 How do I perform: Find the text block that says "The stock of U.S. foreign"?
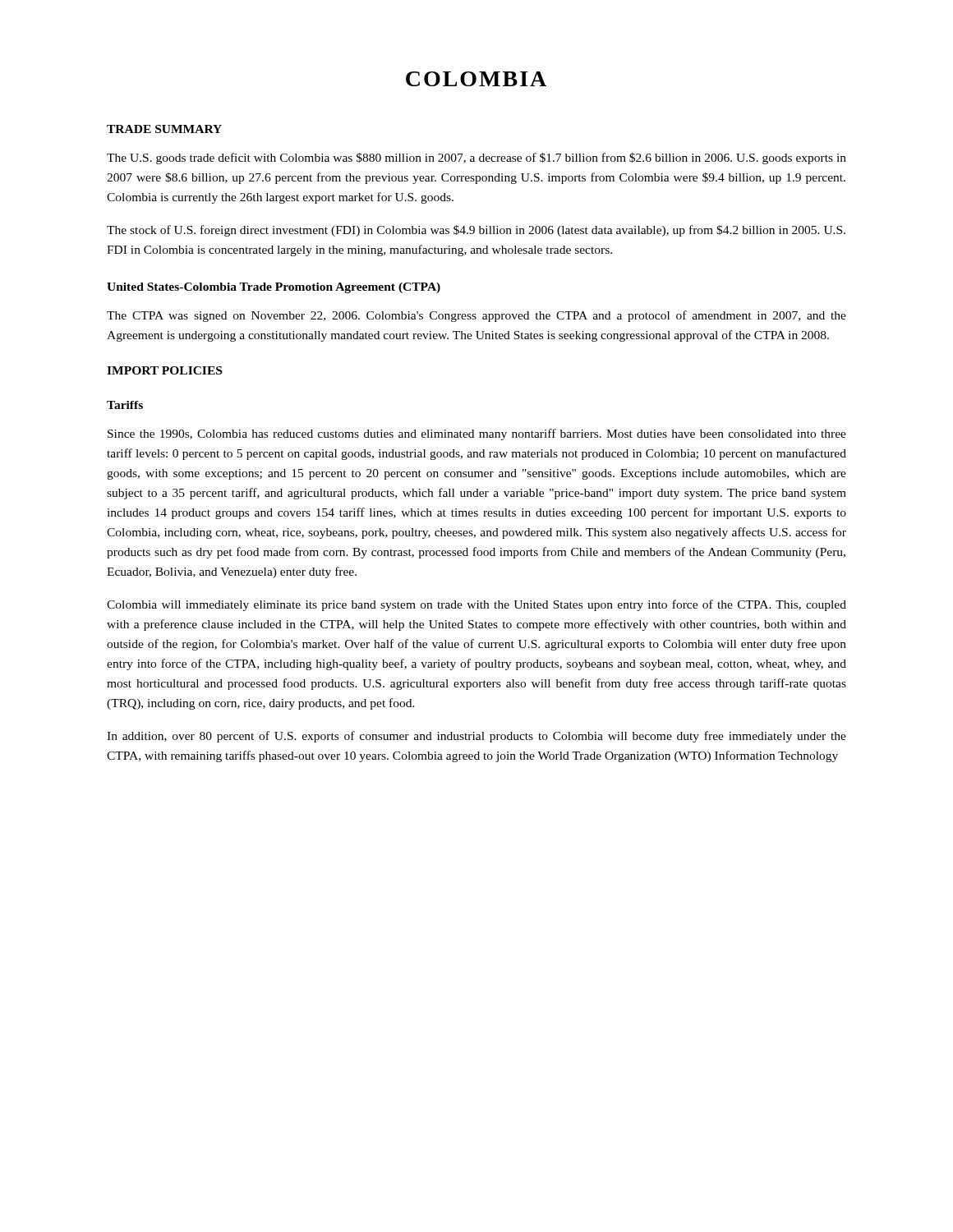(x=476, y=239)
